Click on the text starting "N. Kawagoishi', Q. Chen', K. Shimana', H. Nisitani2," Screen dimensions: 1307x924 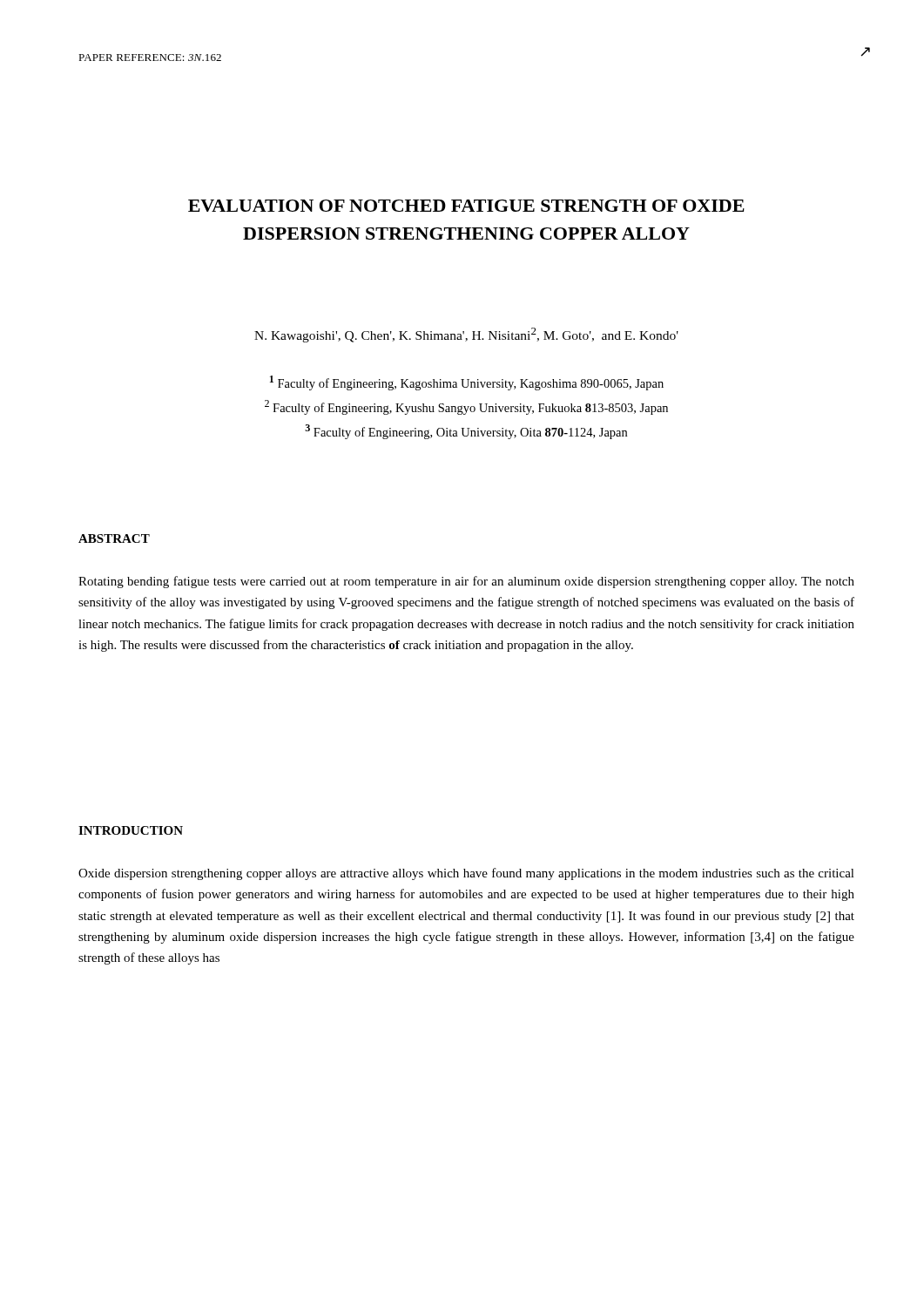coord(466,333)
